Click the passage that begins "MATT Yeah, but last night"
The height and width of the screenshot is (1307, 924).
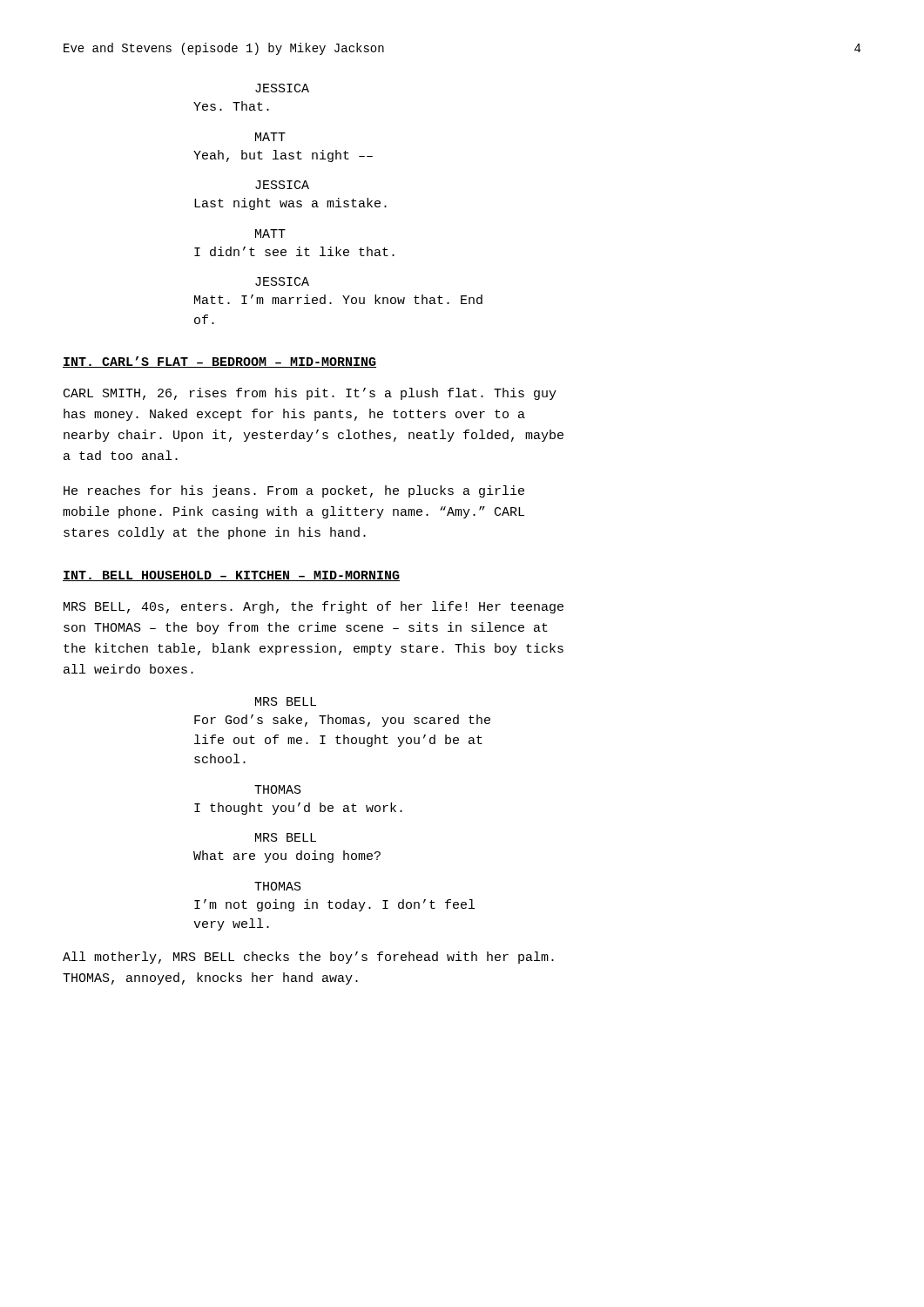pos(270,137)
